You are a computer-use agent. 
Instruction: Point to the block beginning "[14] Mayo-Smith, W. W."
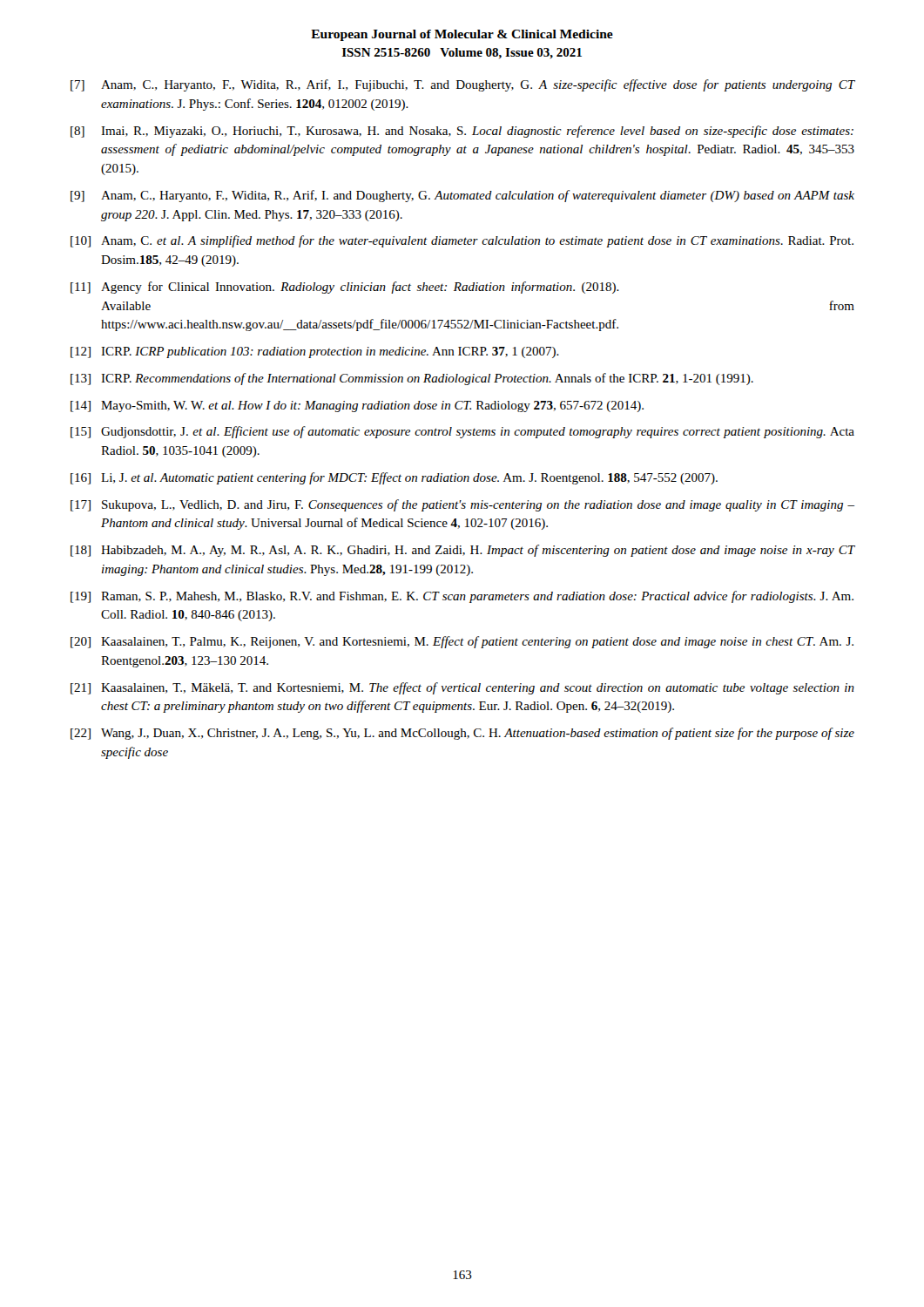click(462, 405)
